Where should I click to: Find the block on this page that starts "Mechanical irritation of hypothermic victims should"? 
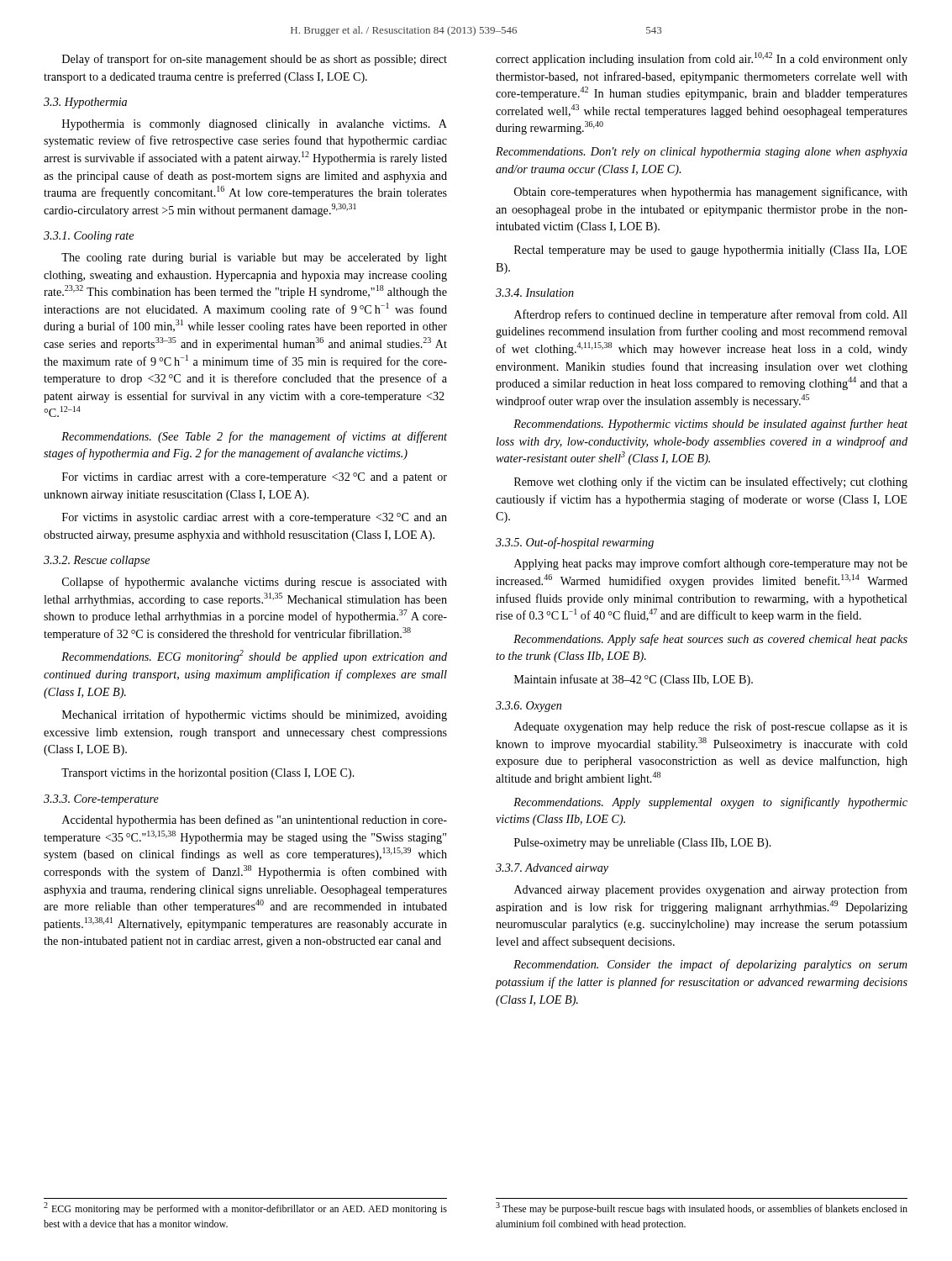pyautogui.click(x=245, y=732)
